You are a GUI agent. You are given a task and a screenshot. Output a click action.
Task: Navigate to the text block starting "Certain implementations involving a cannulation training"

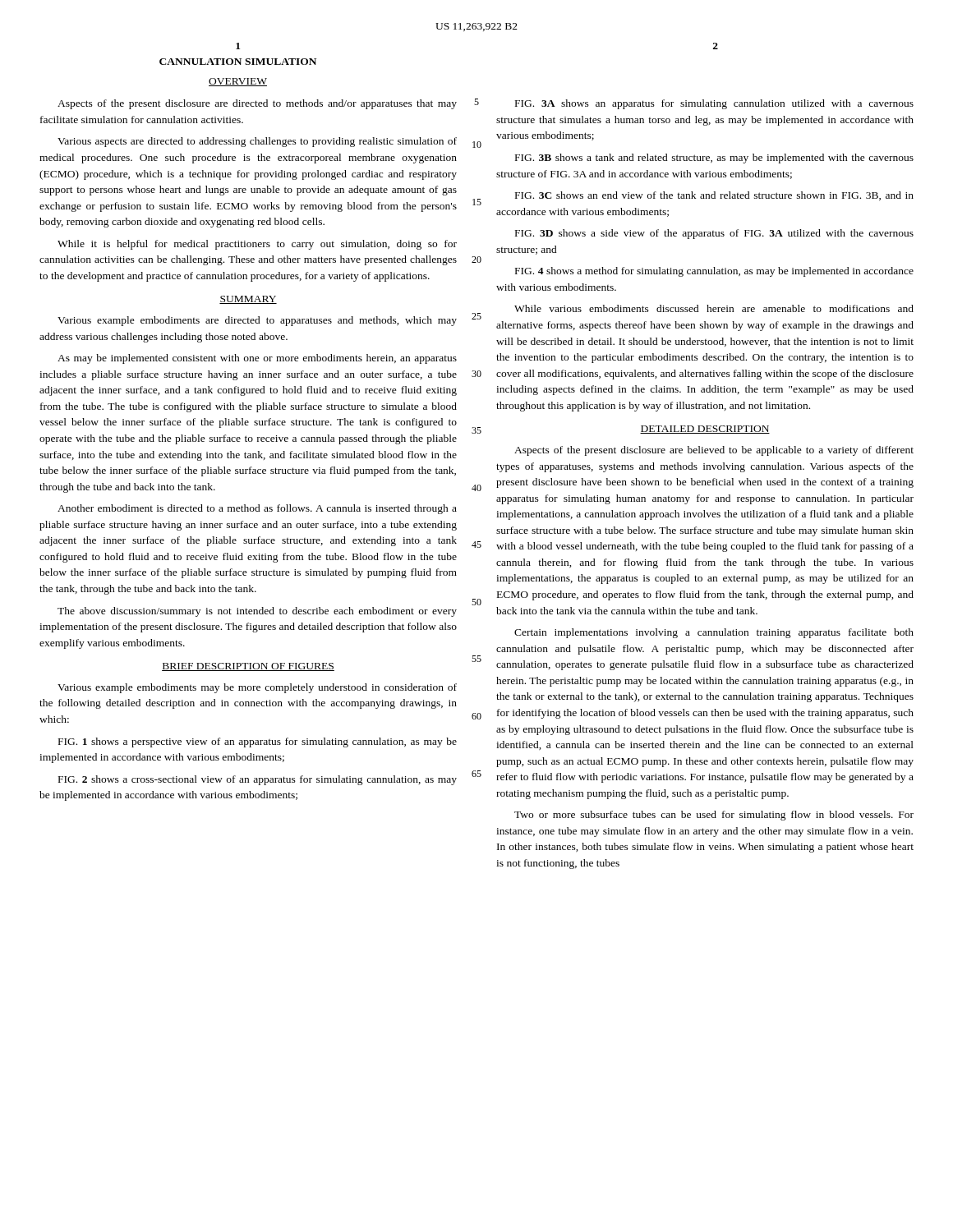705,712
